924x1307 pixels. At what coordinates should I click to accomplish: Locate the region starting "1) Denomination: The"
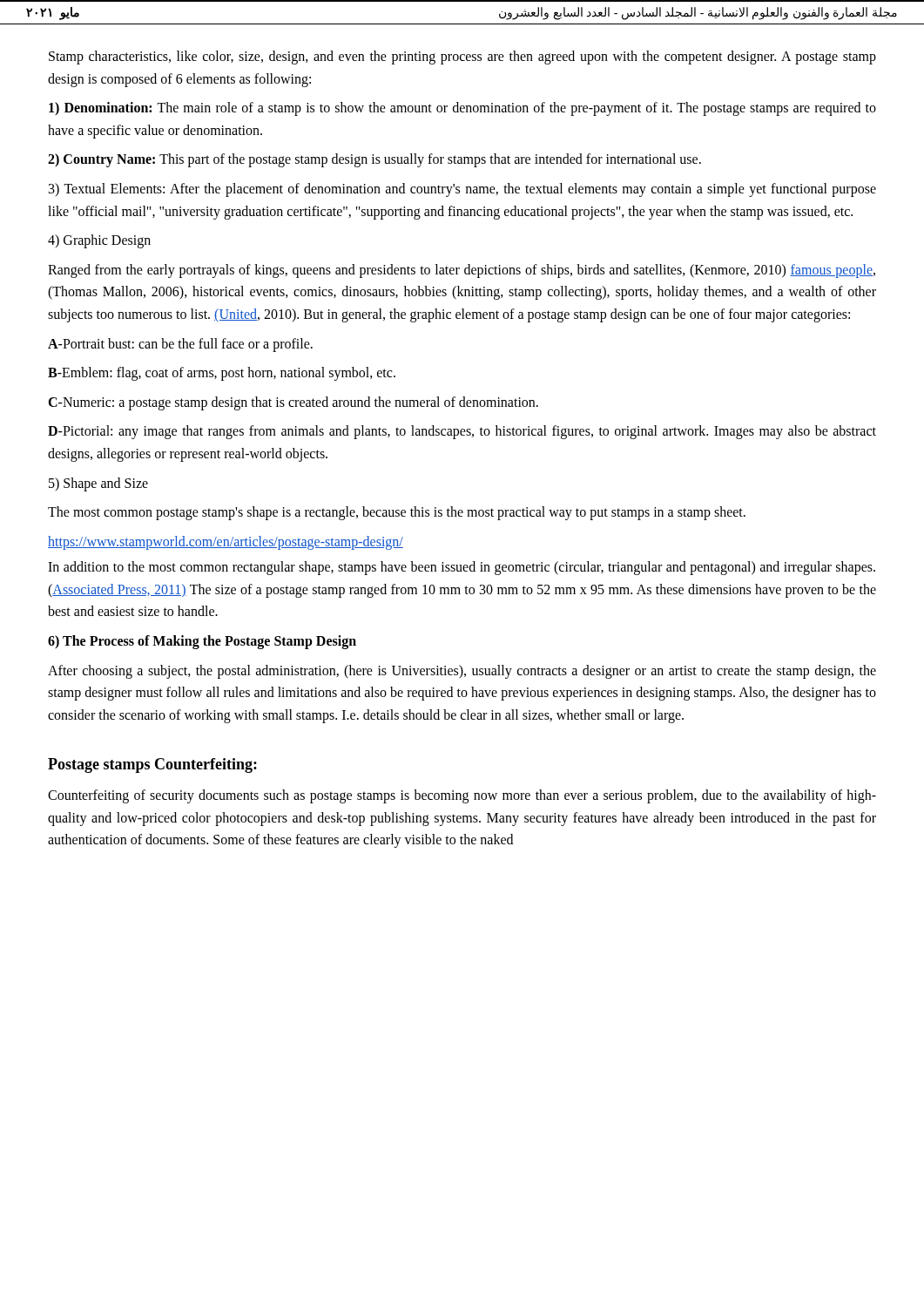click(462, 119)
